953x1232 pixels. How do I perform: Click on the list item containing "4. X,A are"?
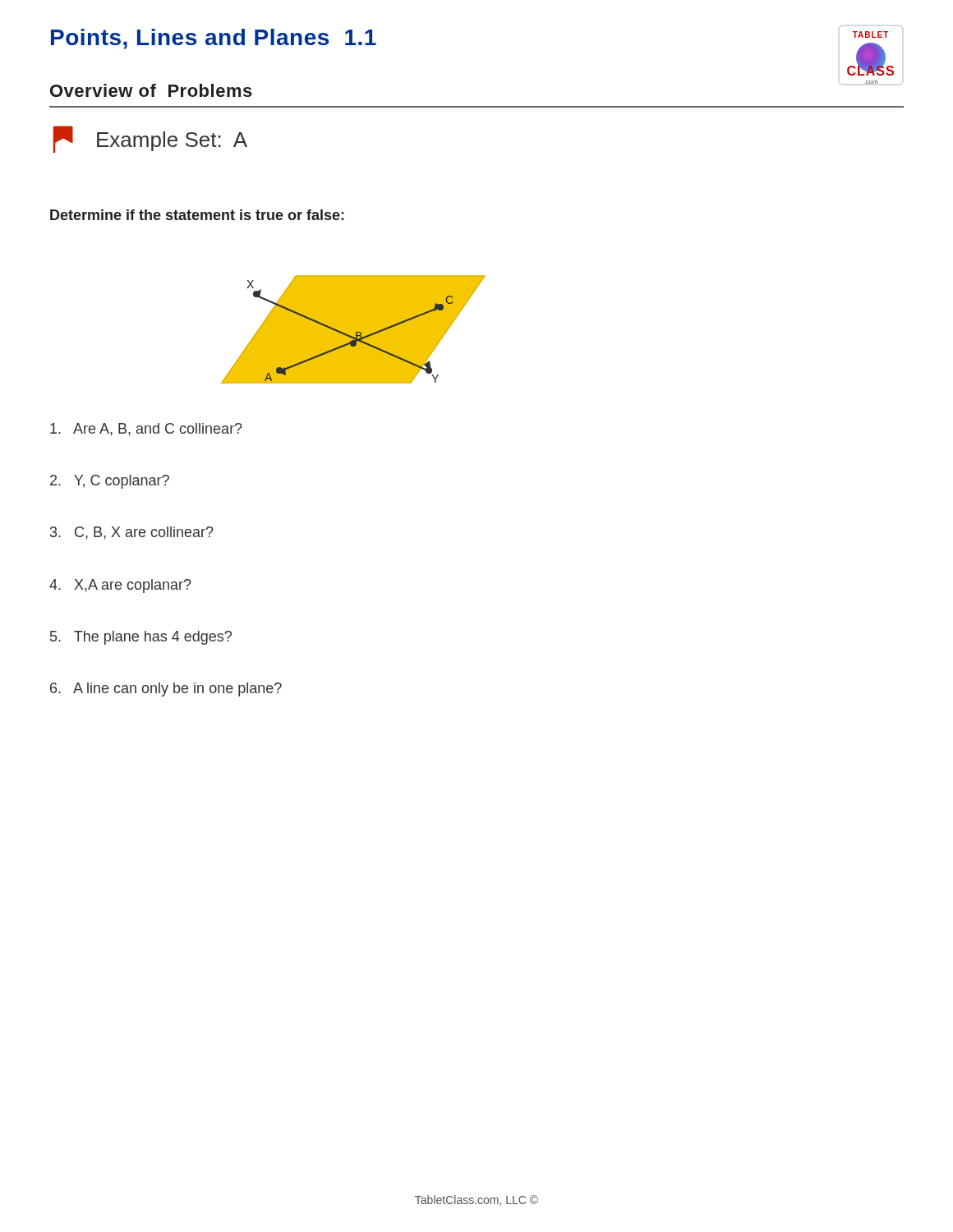[x=120, y=584]
